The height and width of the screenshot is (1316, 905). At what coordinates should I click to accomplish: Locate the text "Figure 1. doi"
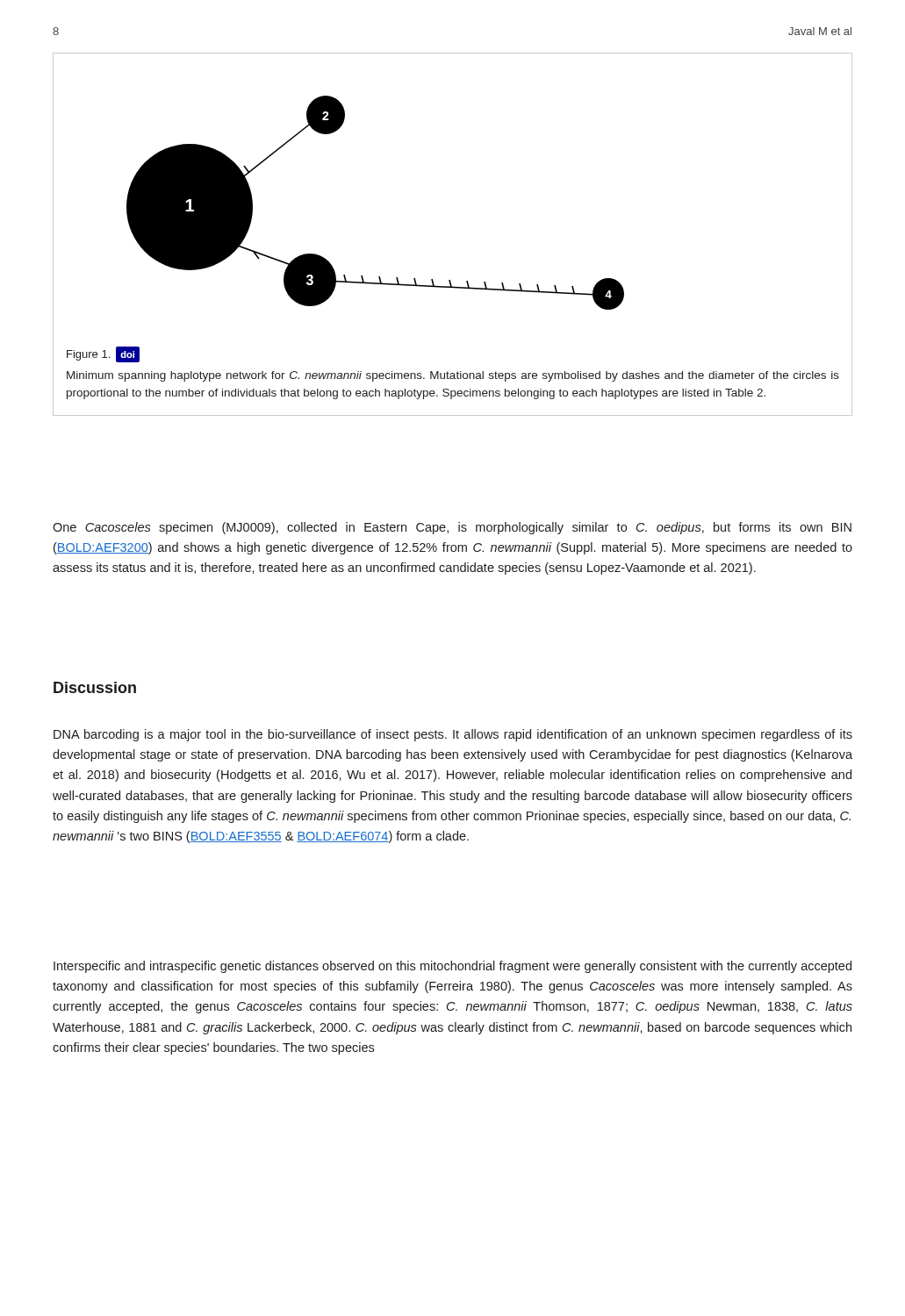103,354
